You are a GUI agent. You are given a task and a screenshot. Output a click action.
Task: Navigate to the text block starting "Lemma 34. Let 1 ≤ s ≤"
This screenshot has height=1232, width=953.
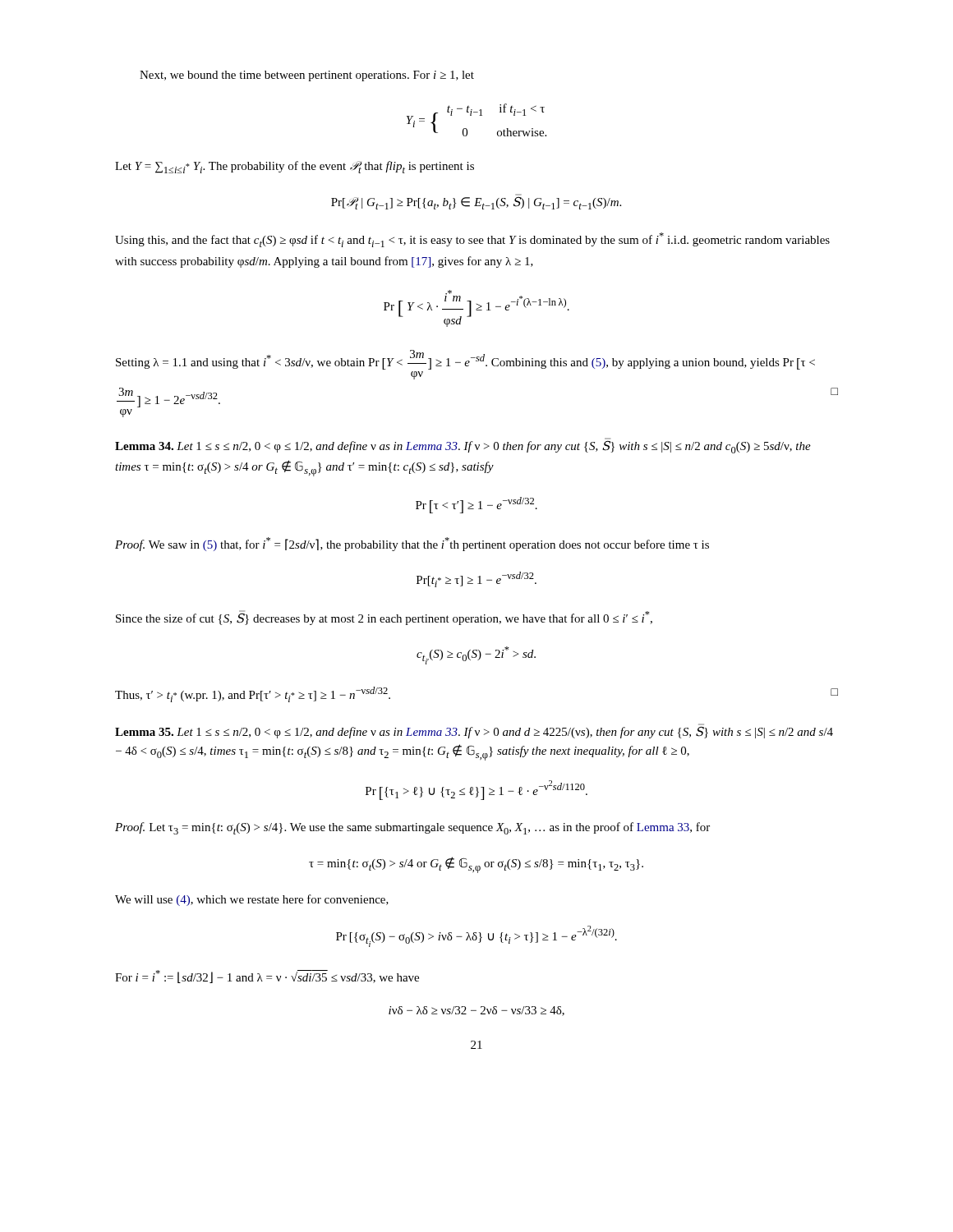pos(476,458)
